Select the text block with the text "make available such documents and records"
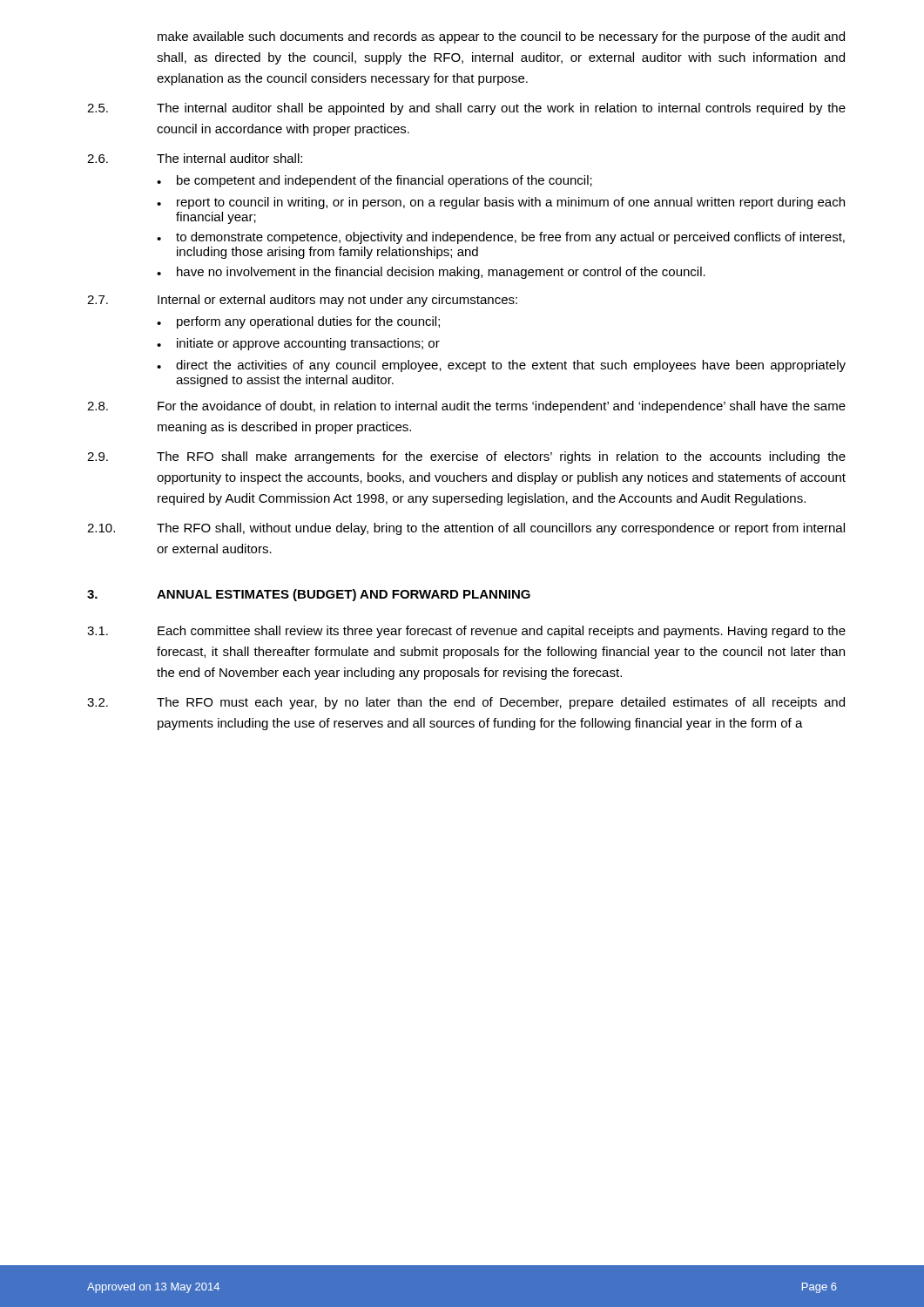924x1307 pixels. click(501, 57)
